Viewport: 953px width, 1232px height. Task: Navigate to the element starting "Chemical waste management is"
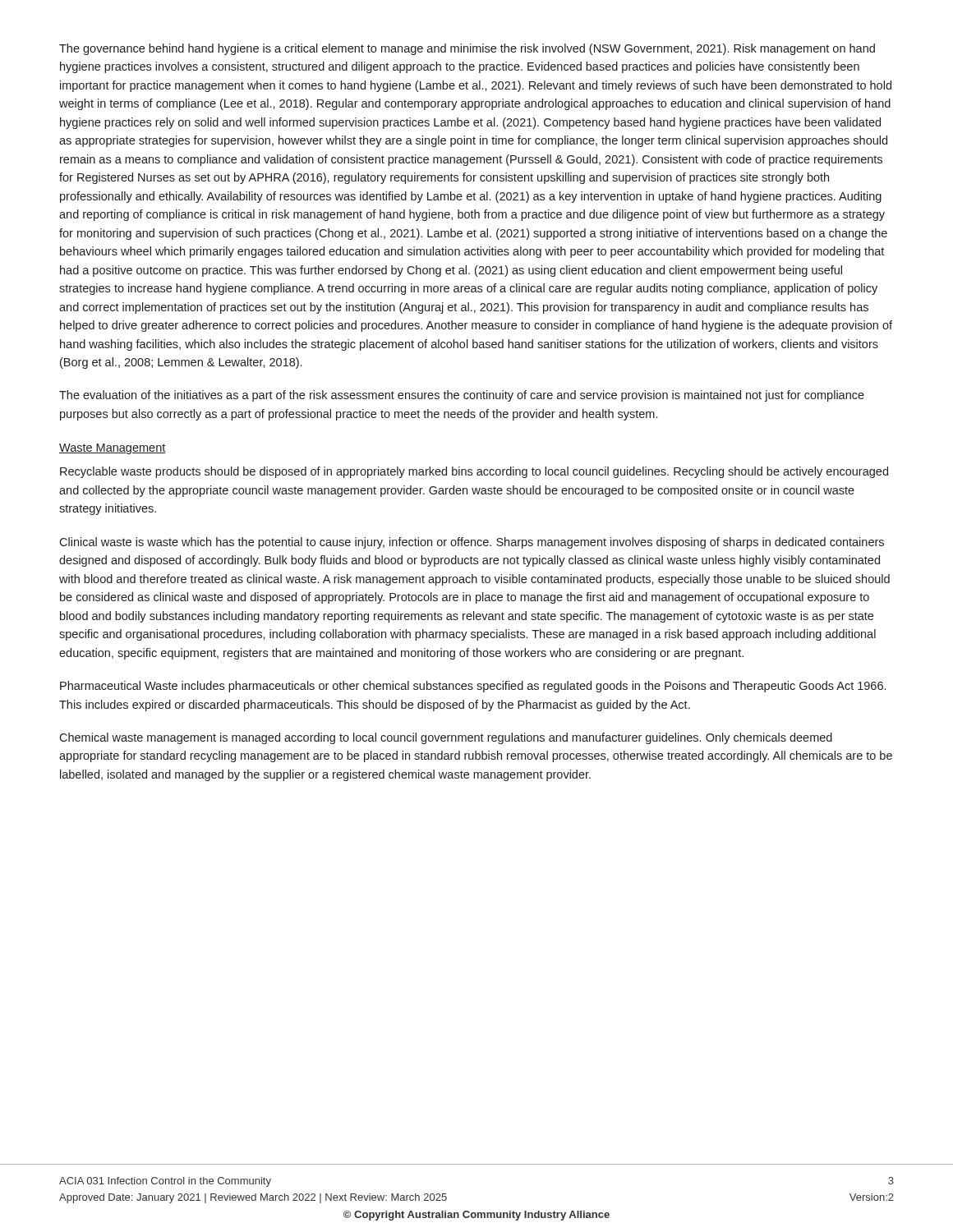click(476, 756)
